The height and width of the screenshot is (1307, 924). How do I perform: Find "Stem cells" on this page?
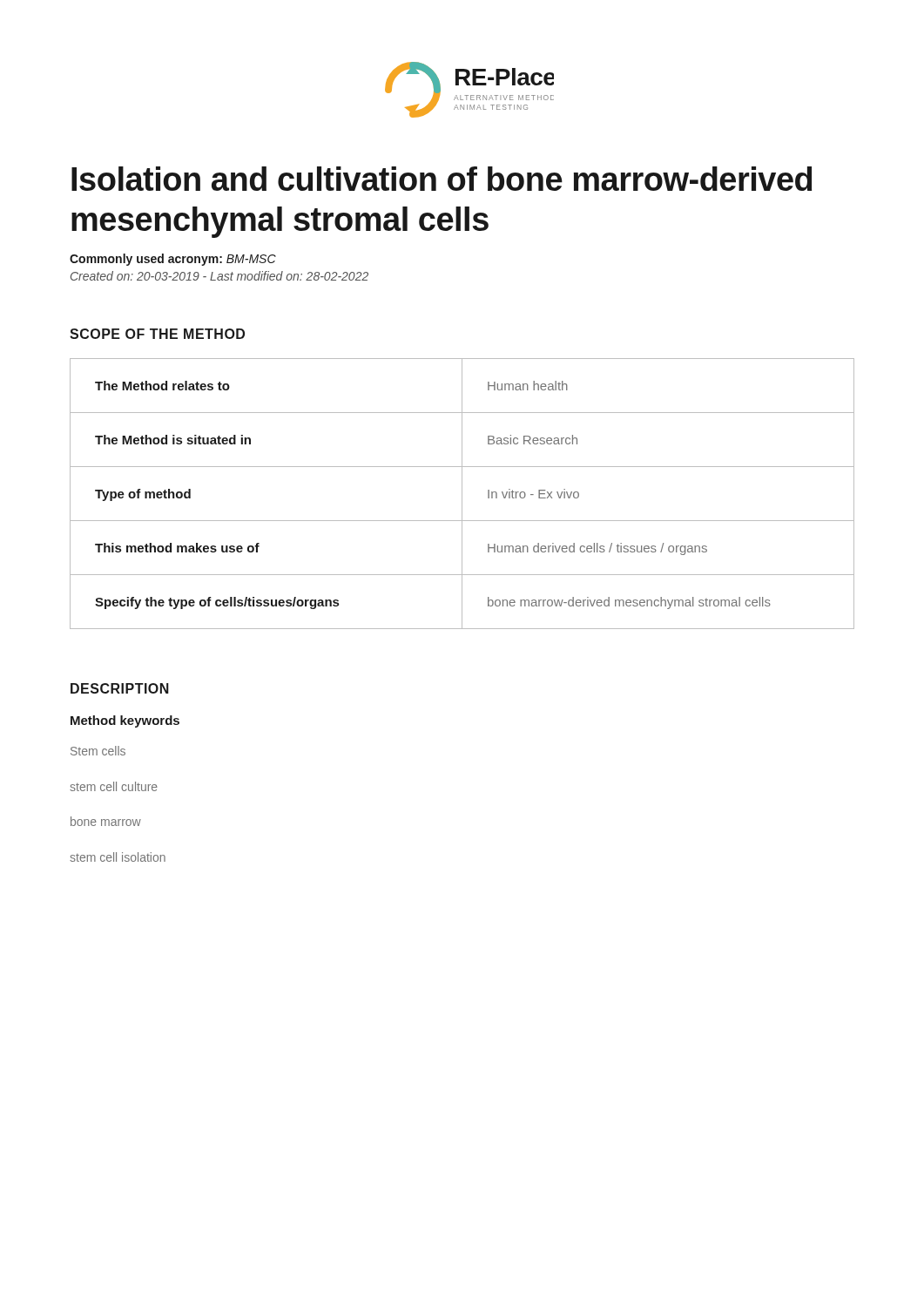98,751
